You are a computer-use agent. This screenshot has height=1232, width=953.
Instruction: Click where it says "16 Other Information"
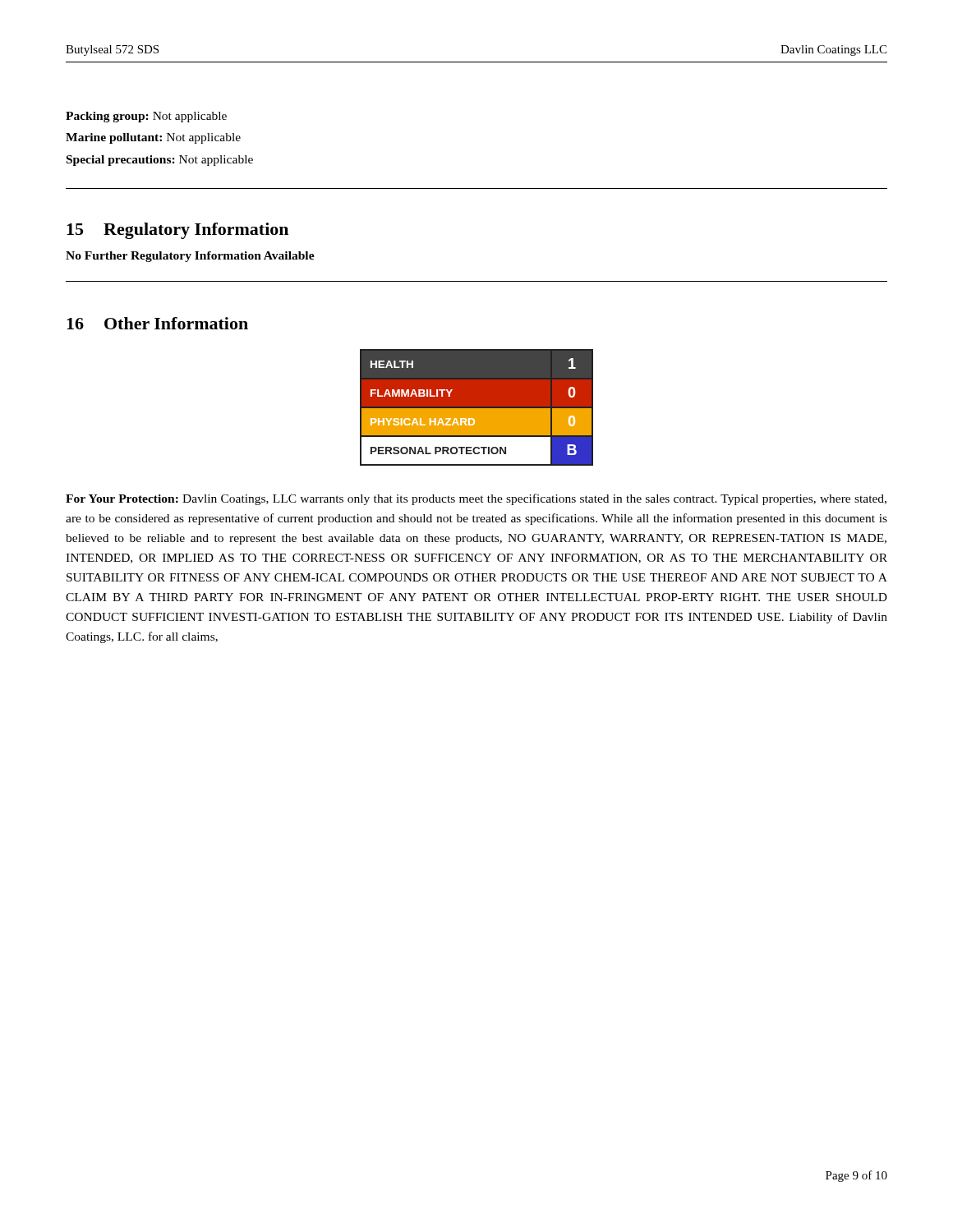[x=157, y=324]
